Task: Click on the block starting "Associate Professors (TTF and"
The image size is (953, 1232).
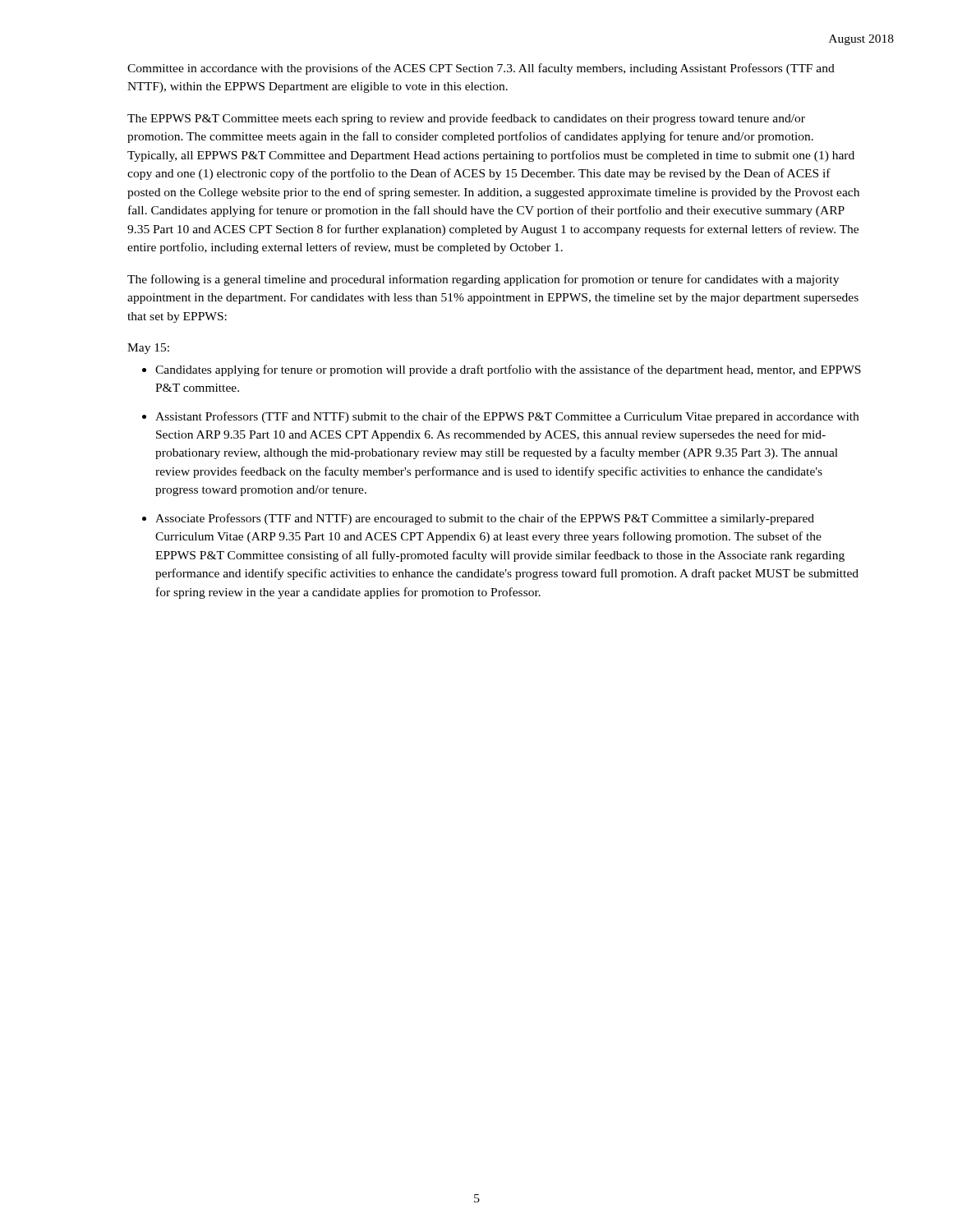Action: click(507, 555)
